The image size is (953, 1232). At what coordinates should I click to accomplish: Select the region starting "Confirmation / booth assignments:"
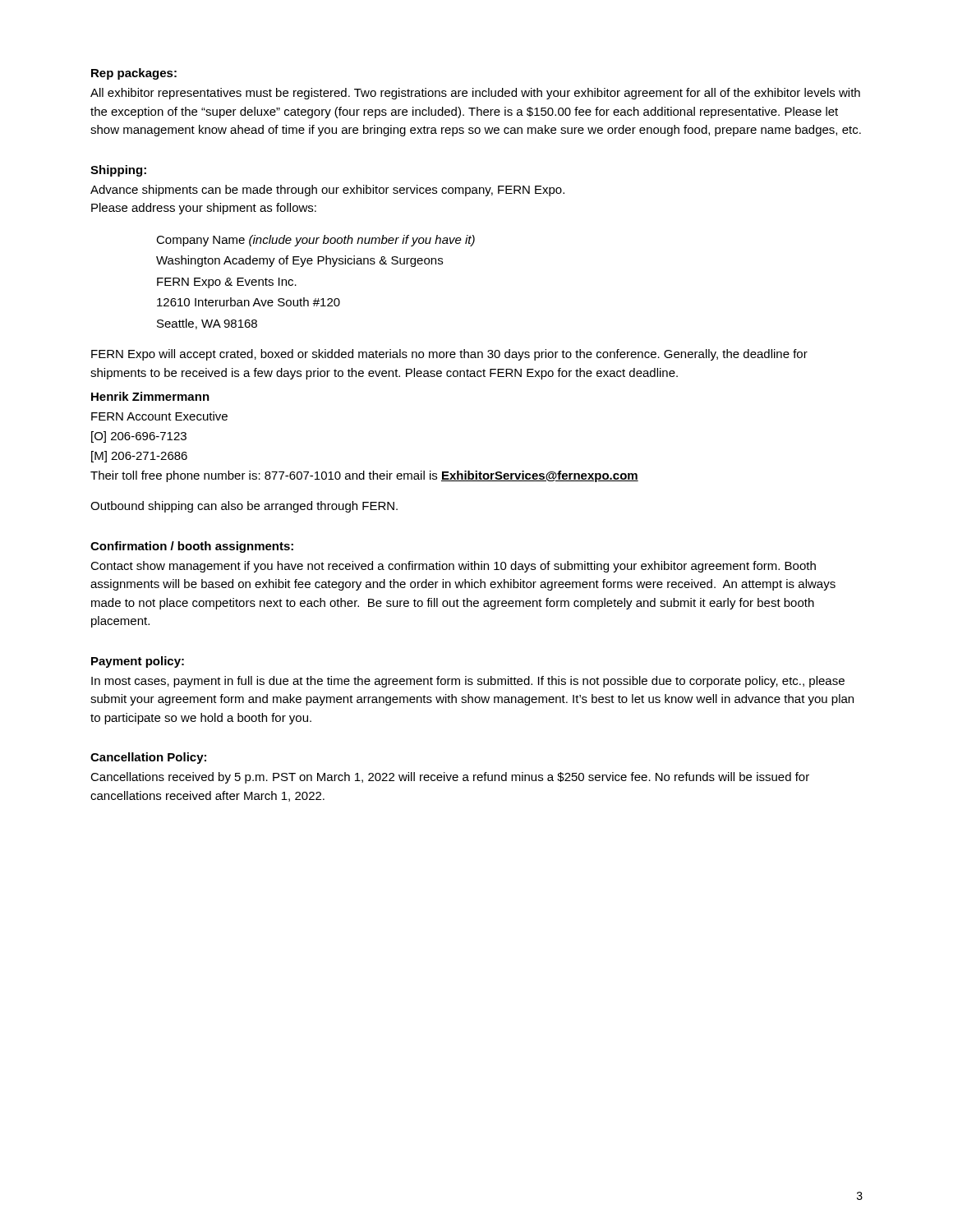tap(192, 545)
